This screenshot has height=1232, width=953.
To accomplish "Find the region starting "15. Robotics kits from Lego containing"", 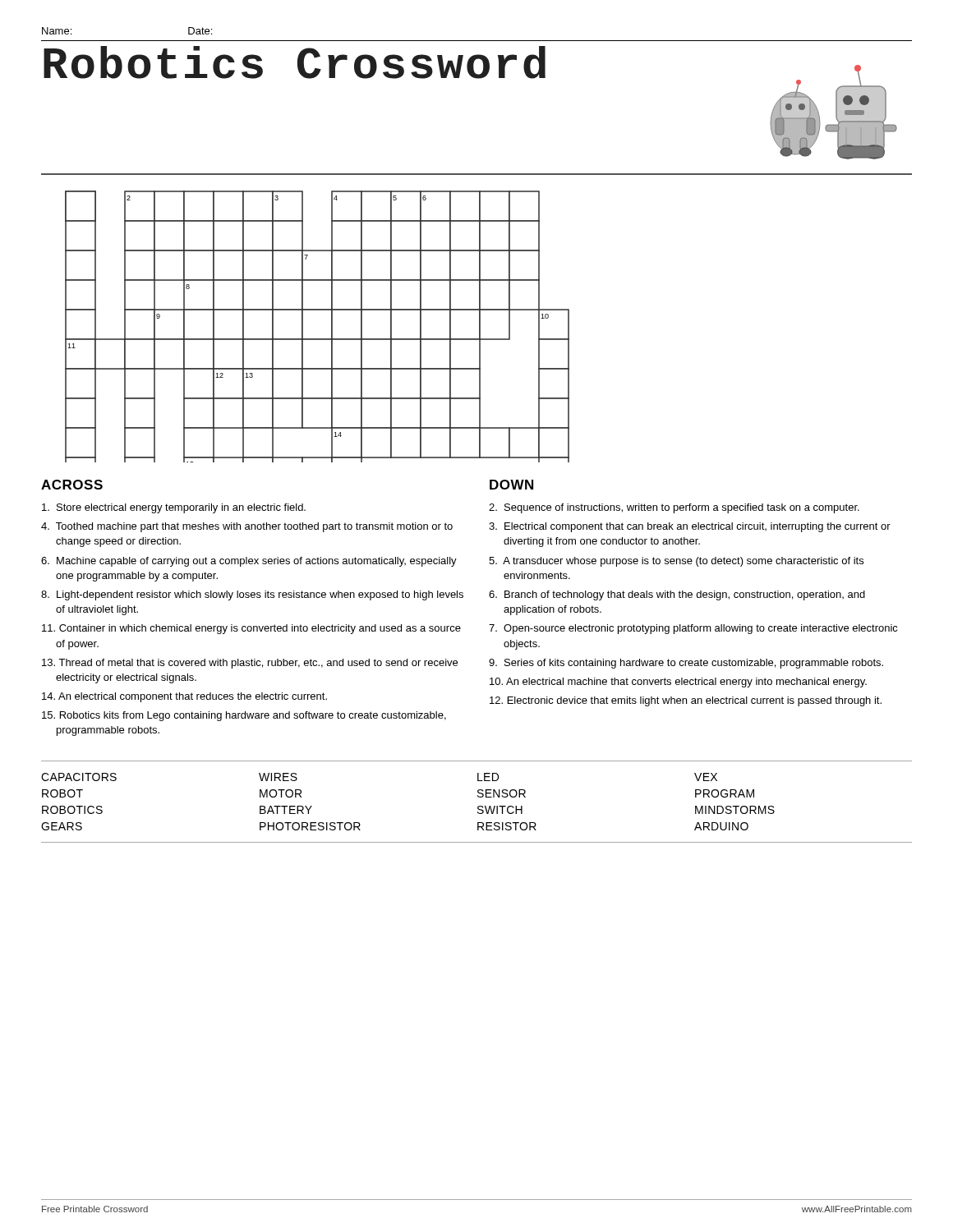I will point(244,723).
